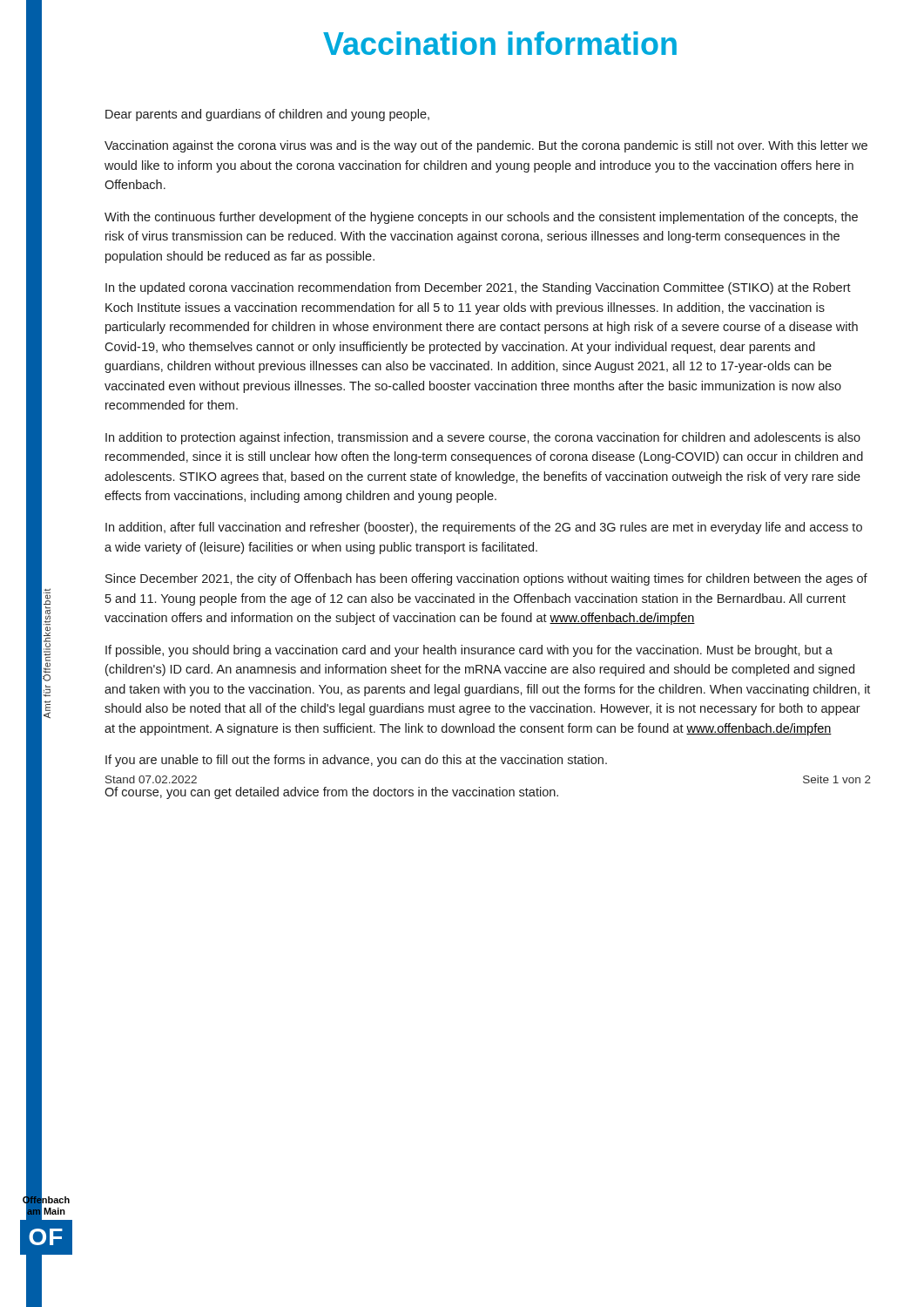Where is the passage that starts "Dear parents and guardians of children and"?

pyautogui.click(x=267, y=114)
